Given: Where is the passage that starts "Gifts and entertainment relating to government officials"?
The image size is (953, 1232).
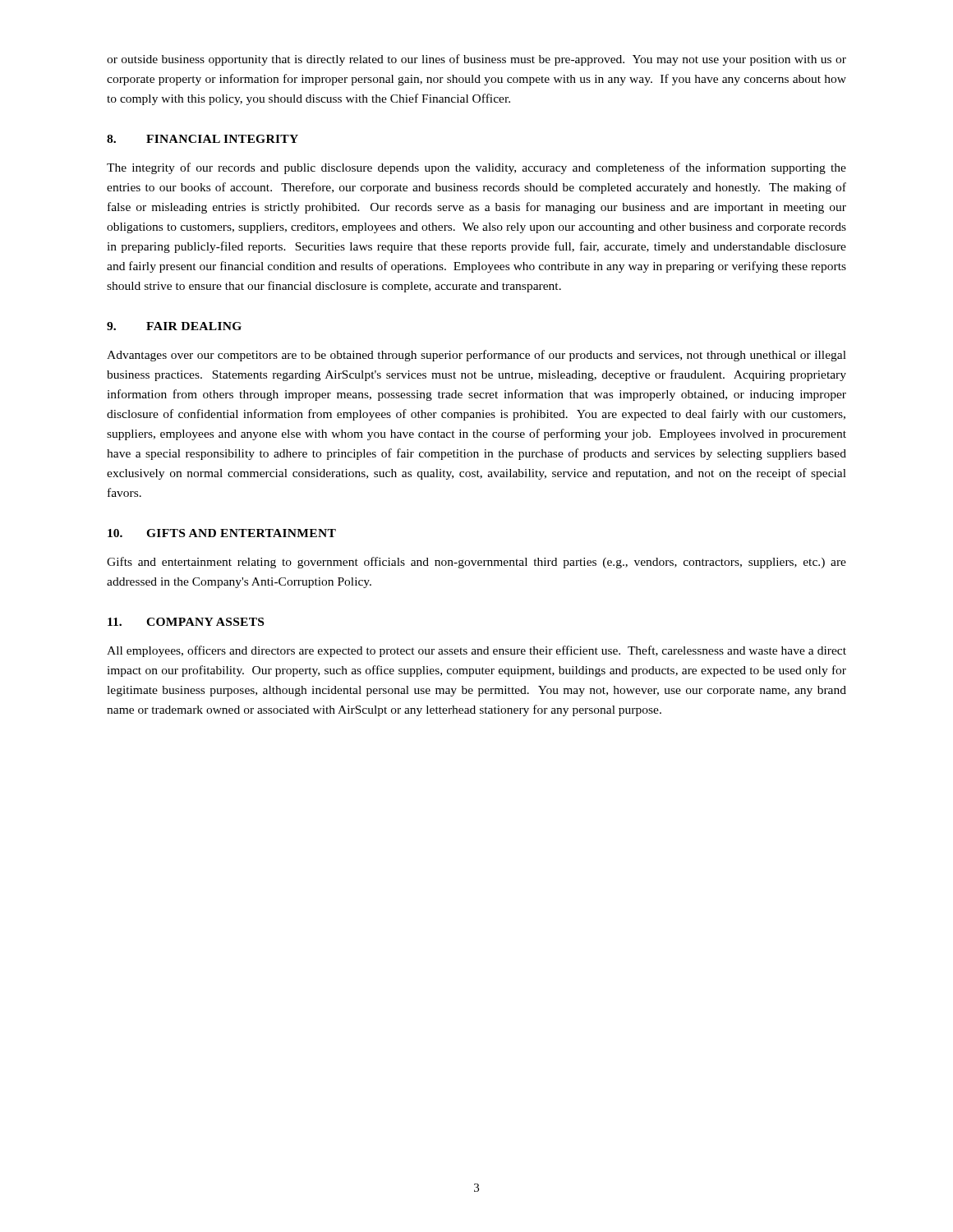Looking at the screenshot, I should point(476,572).
